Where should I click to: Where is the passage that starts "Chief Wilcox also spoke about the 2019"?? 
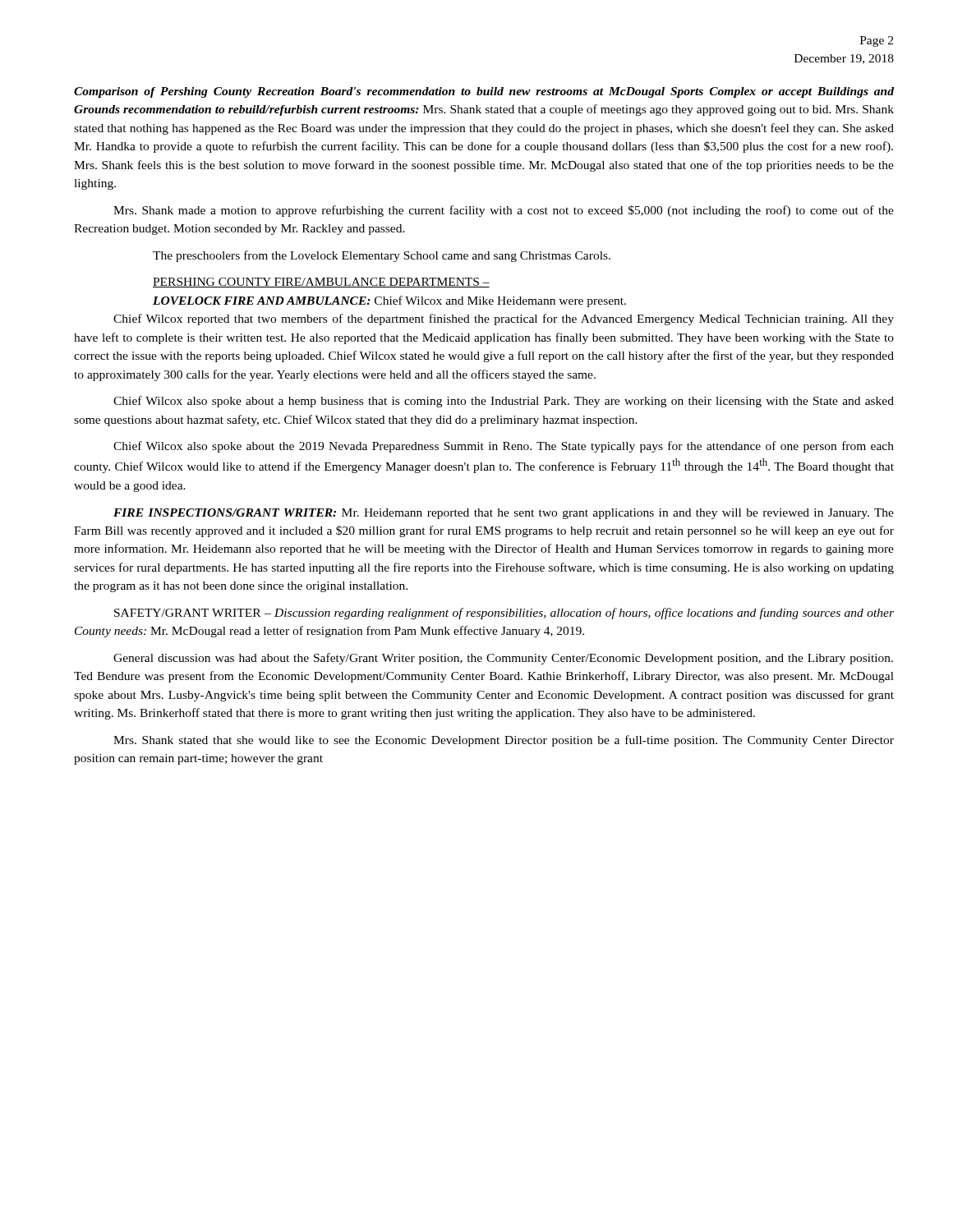pyautogui.click(x=484, y=466)
